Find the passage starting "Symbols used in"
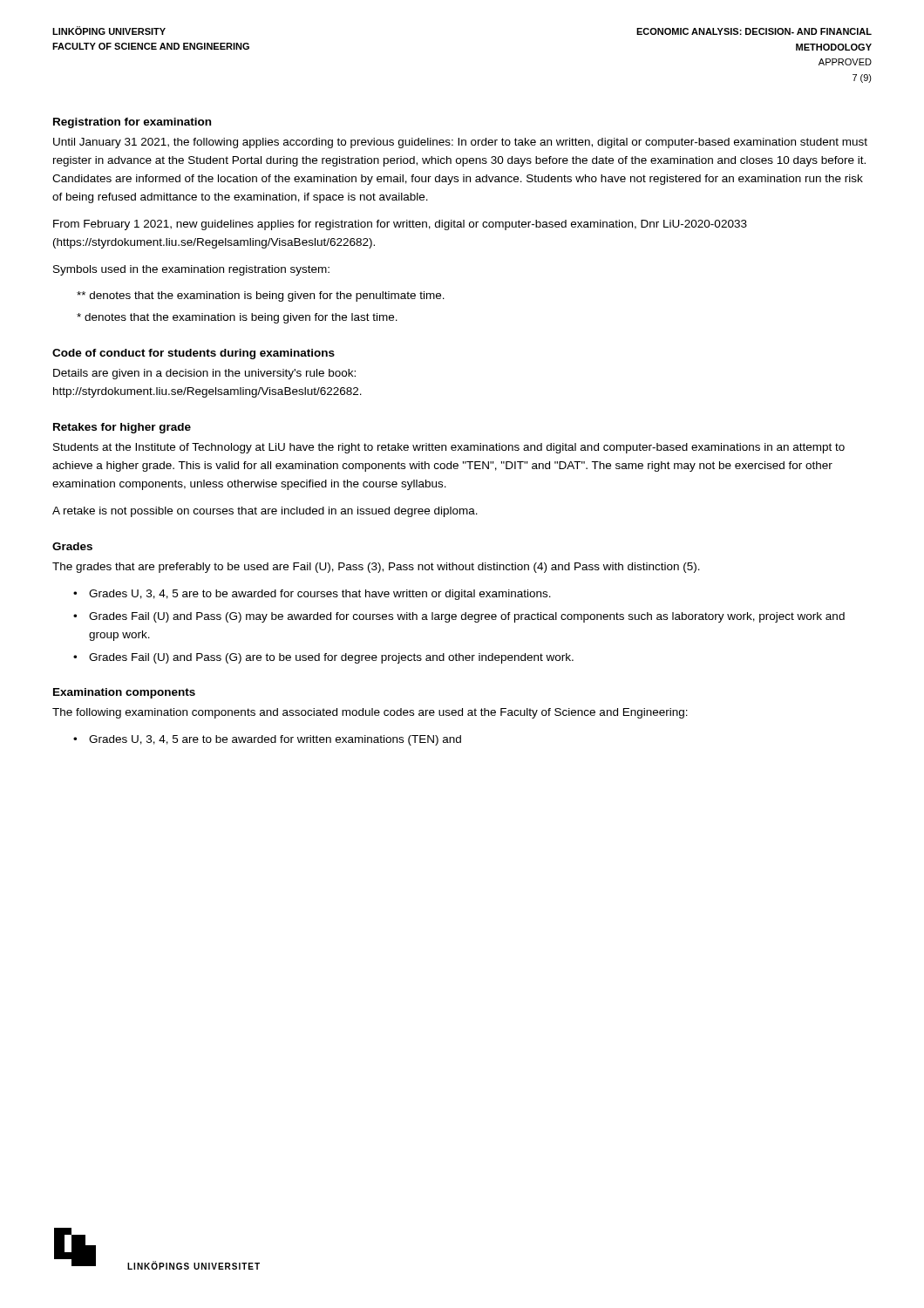The height and width of the screenshot is (1308, 924). click(191, 269)
